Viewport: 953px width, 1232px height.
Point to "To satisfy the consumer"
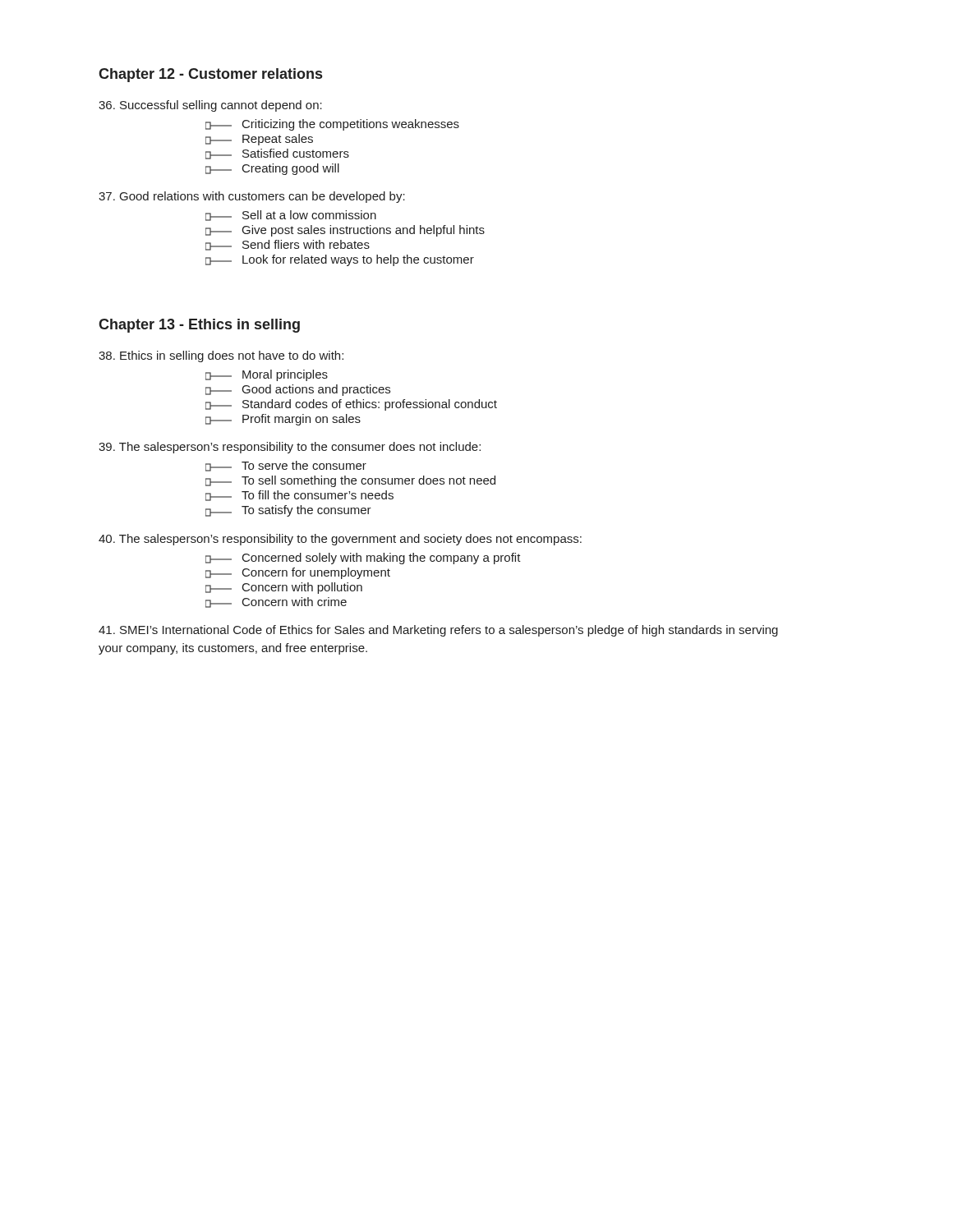288,511
